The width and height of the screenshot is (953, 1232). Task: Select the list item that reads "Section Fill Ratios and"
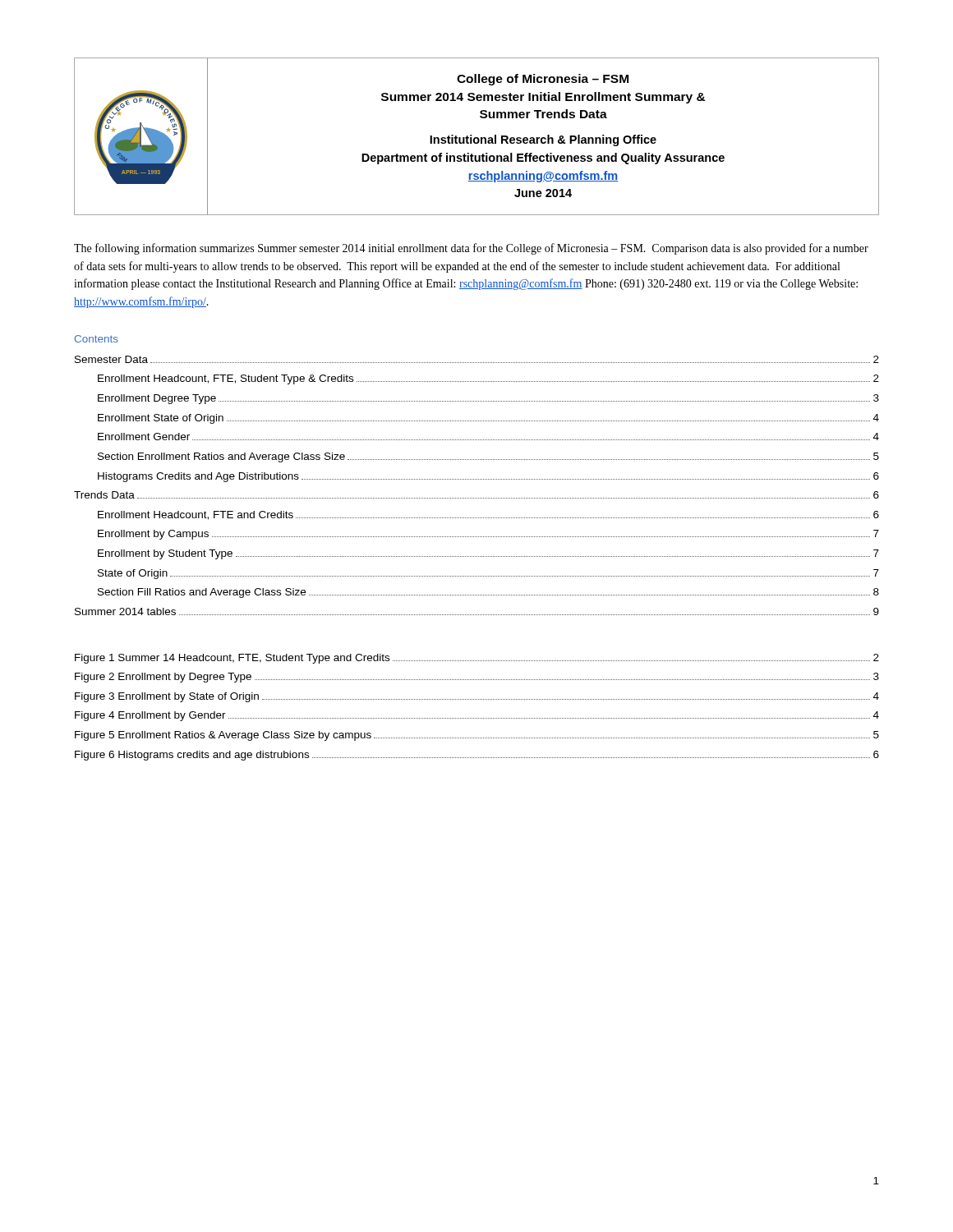[x=488, y=592]
